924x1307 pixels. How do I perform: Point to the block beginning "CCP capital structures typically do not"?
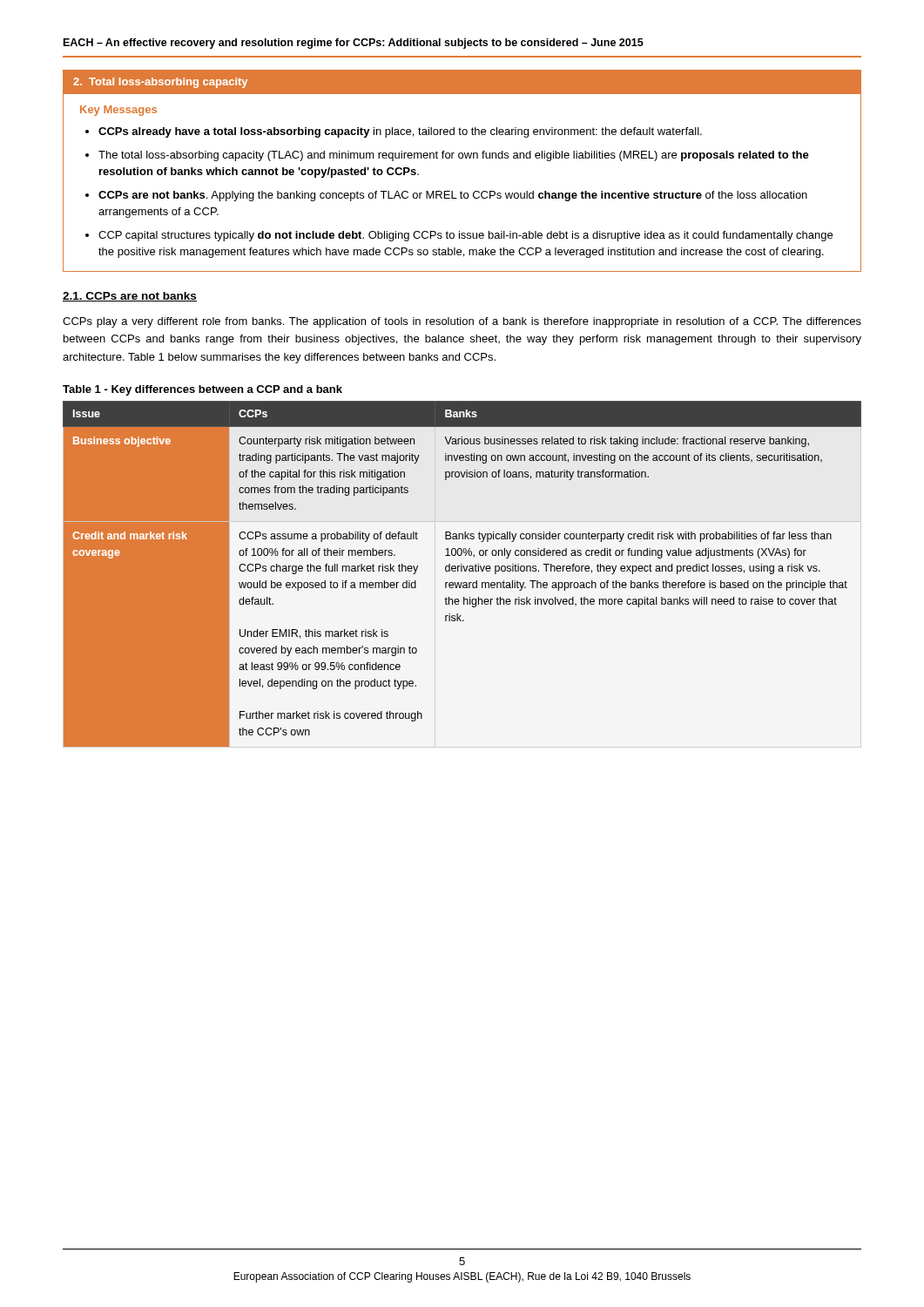point(466,243)
